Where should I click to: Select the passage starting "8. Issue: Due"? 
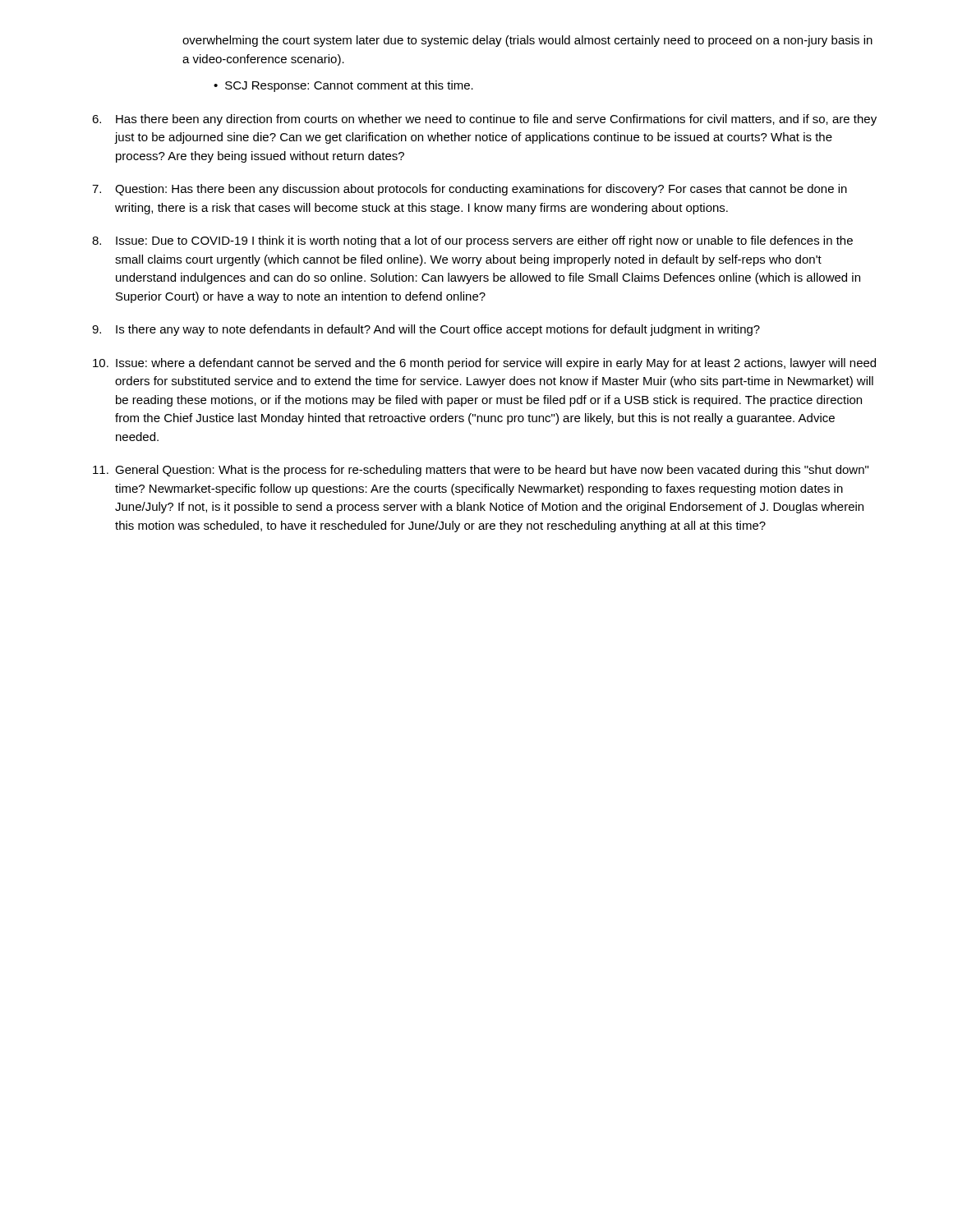point(486,269)
